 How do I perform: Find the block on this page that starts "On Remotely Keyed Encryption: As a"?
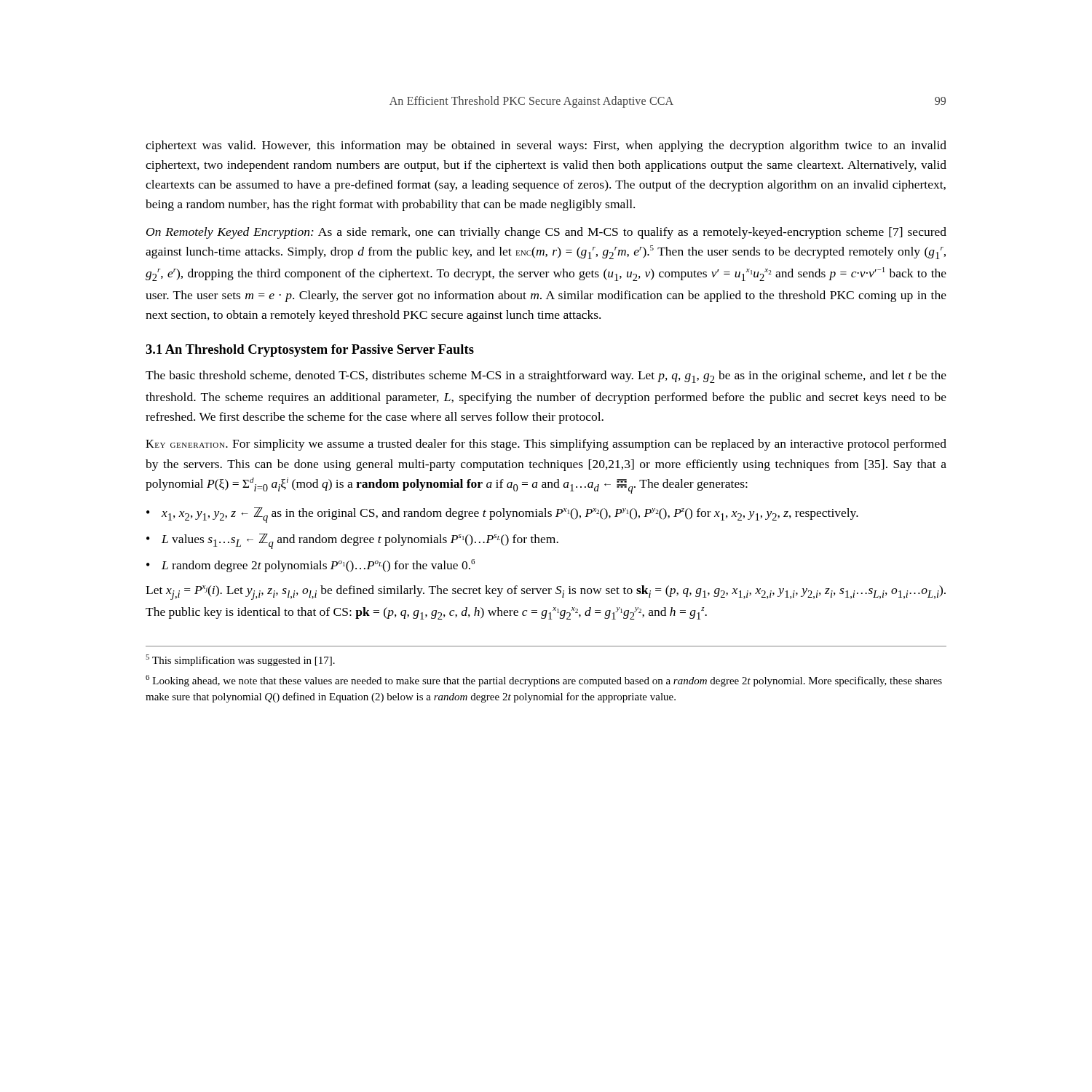pyautogui.click(x=546, y=273)
